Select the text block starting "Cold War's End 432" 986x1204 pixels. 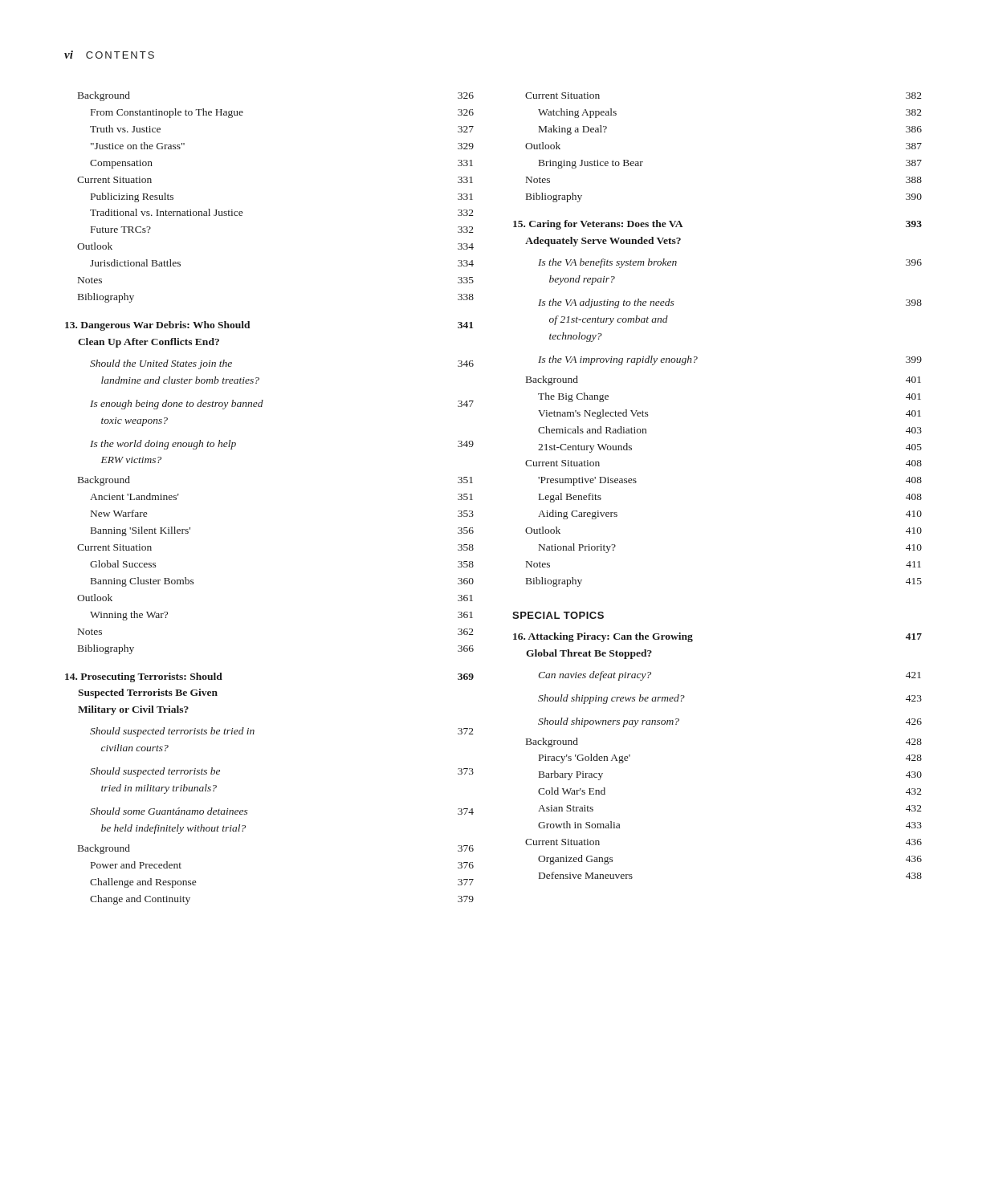click(574, 790)
